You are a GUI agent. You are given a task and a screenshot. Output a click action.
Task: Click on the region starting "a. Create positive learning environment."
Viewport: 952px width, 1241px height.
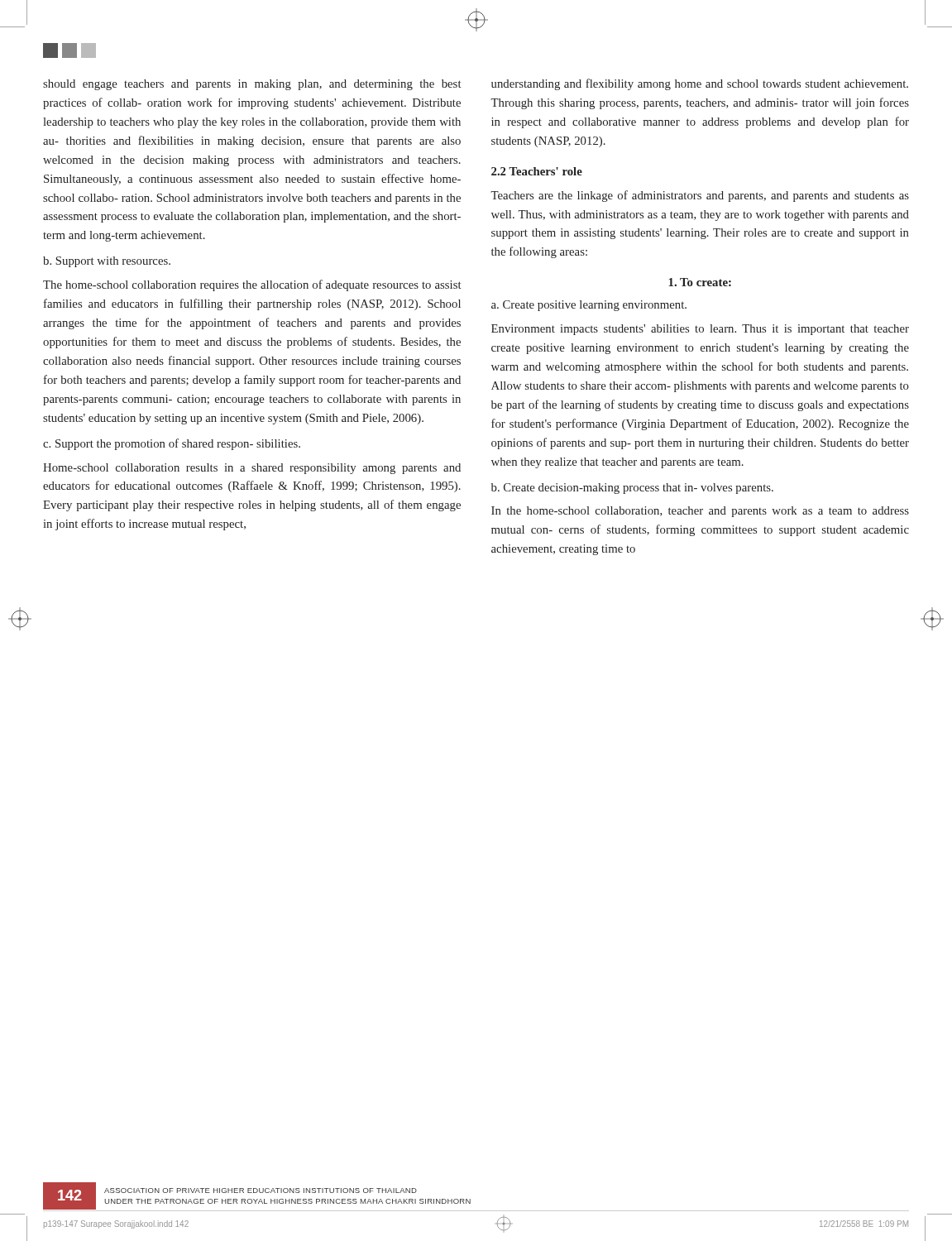coord(589,306)
